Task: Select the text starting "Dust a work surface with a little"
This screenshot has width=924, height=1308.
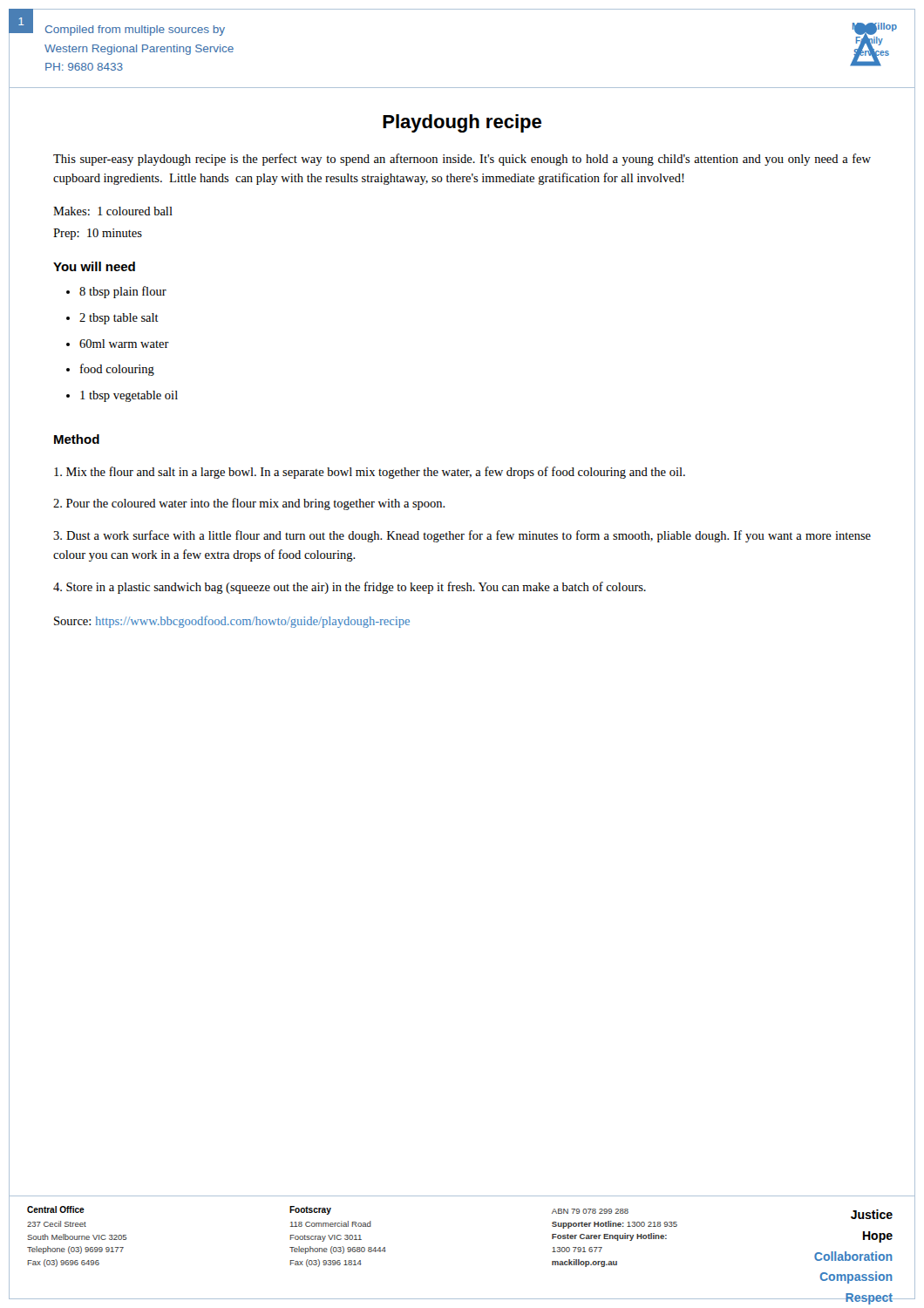Action: tap(462, 545)
